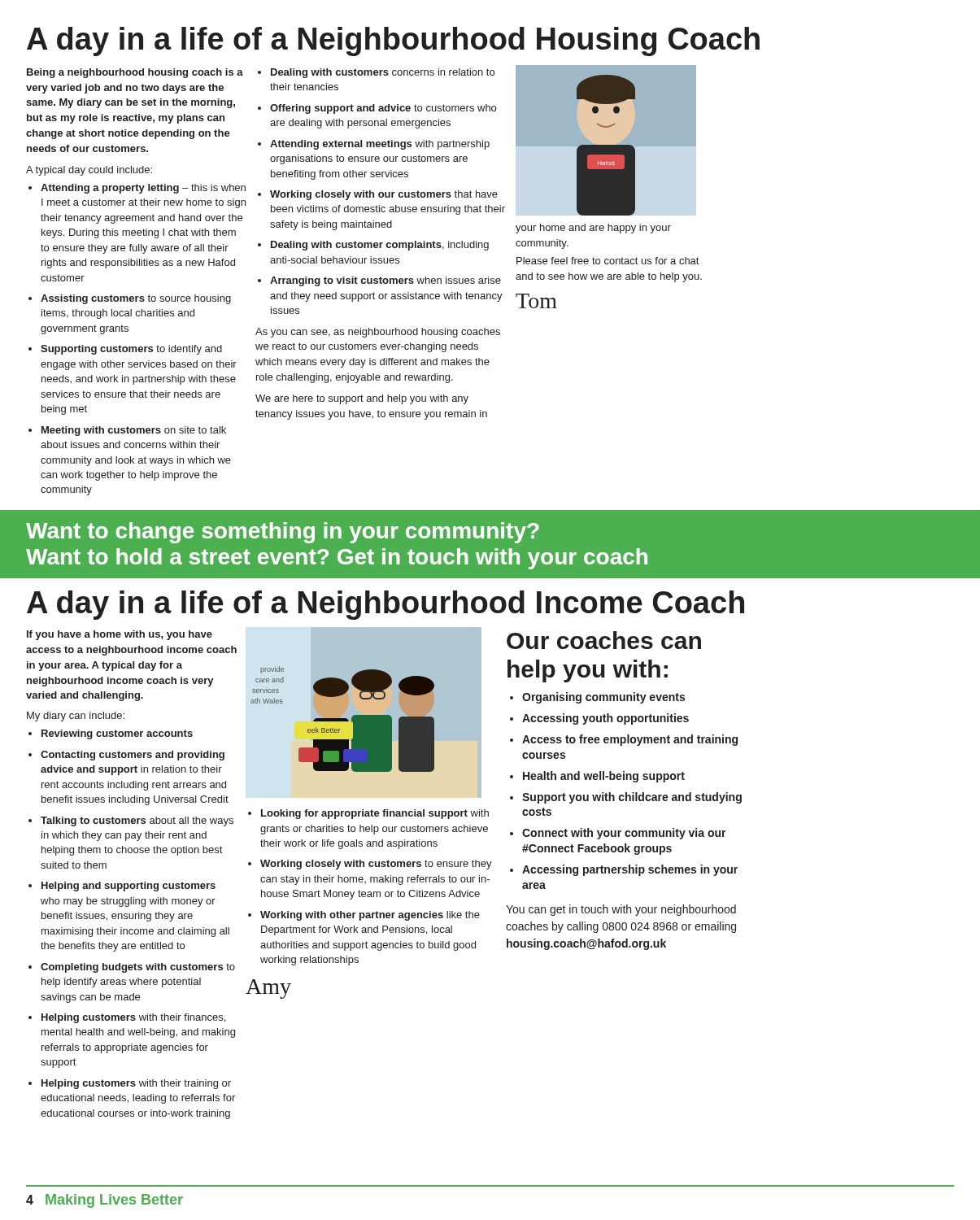Navigate to the region starting "Access to free employment"

(630, 747)
